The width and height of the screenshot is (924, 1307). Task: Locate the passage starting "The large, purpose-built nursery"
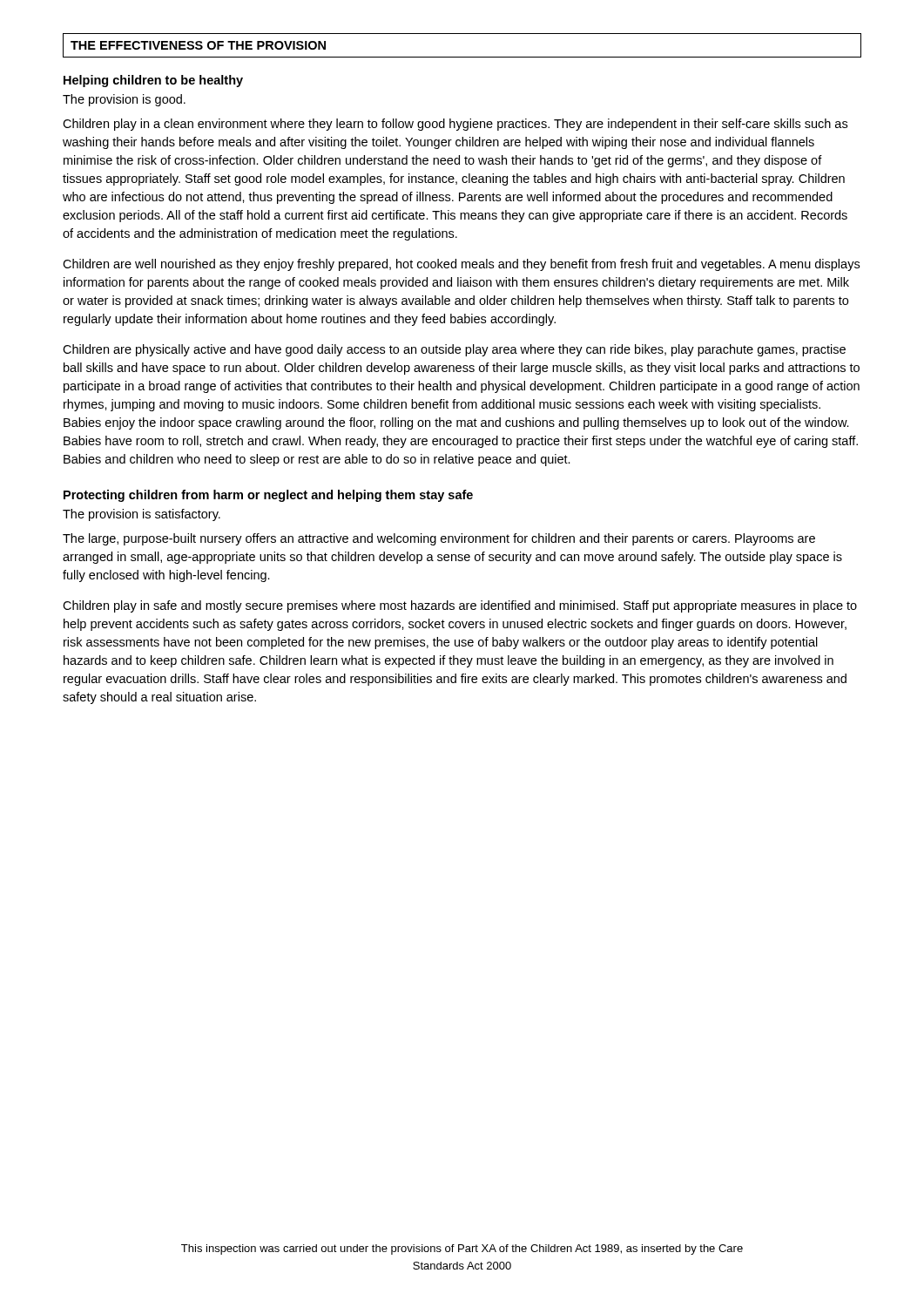(452, 557)
